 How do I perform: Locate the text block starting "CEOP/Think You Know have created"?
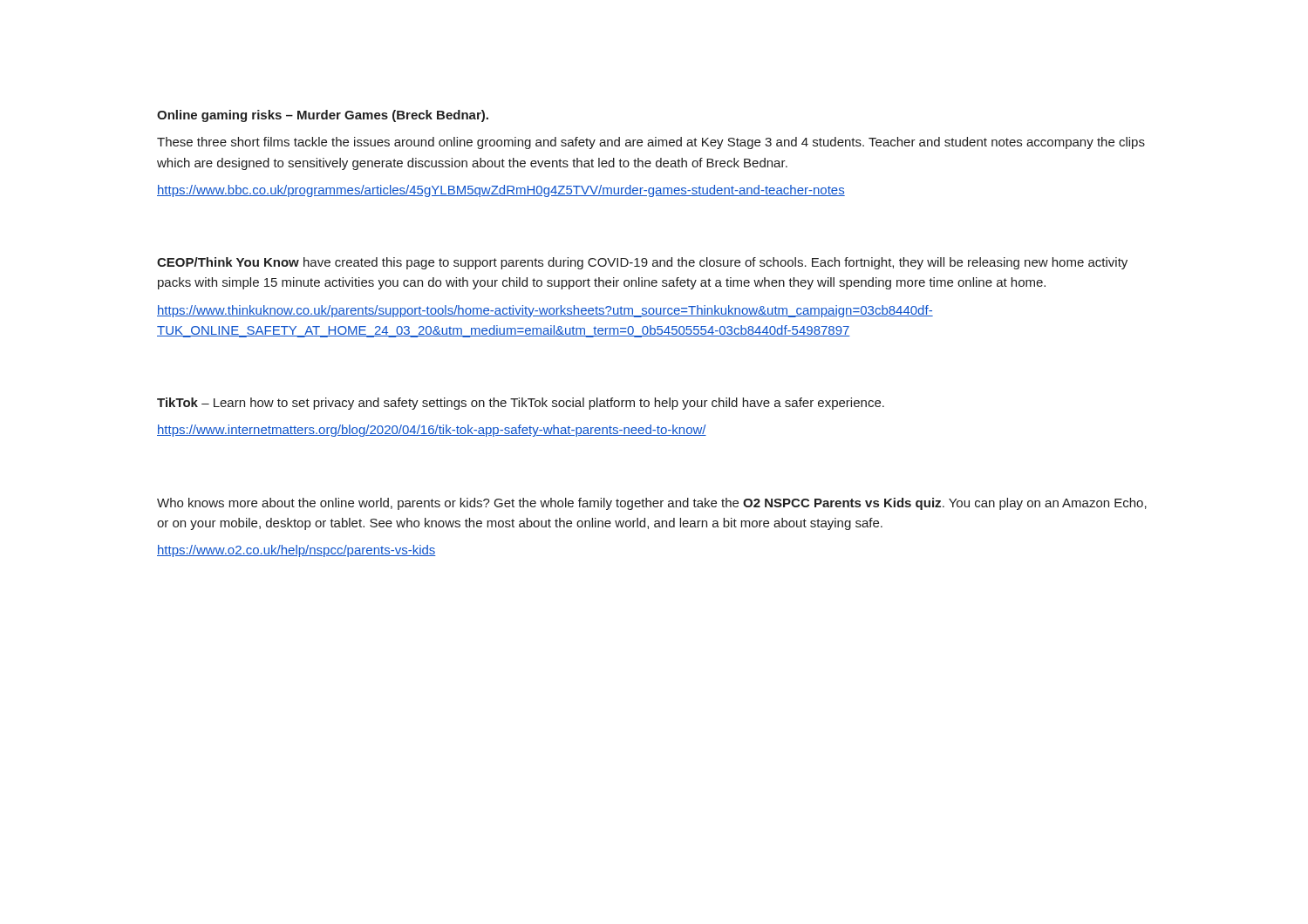click(x=654, y=296)
